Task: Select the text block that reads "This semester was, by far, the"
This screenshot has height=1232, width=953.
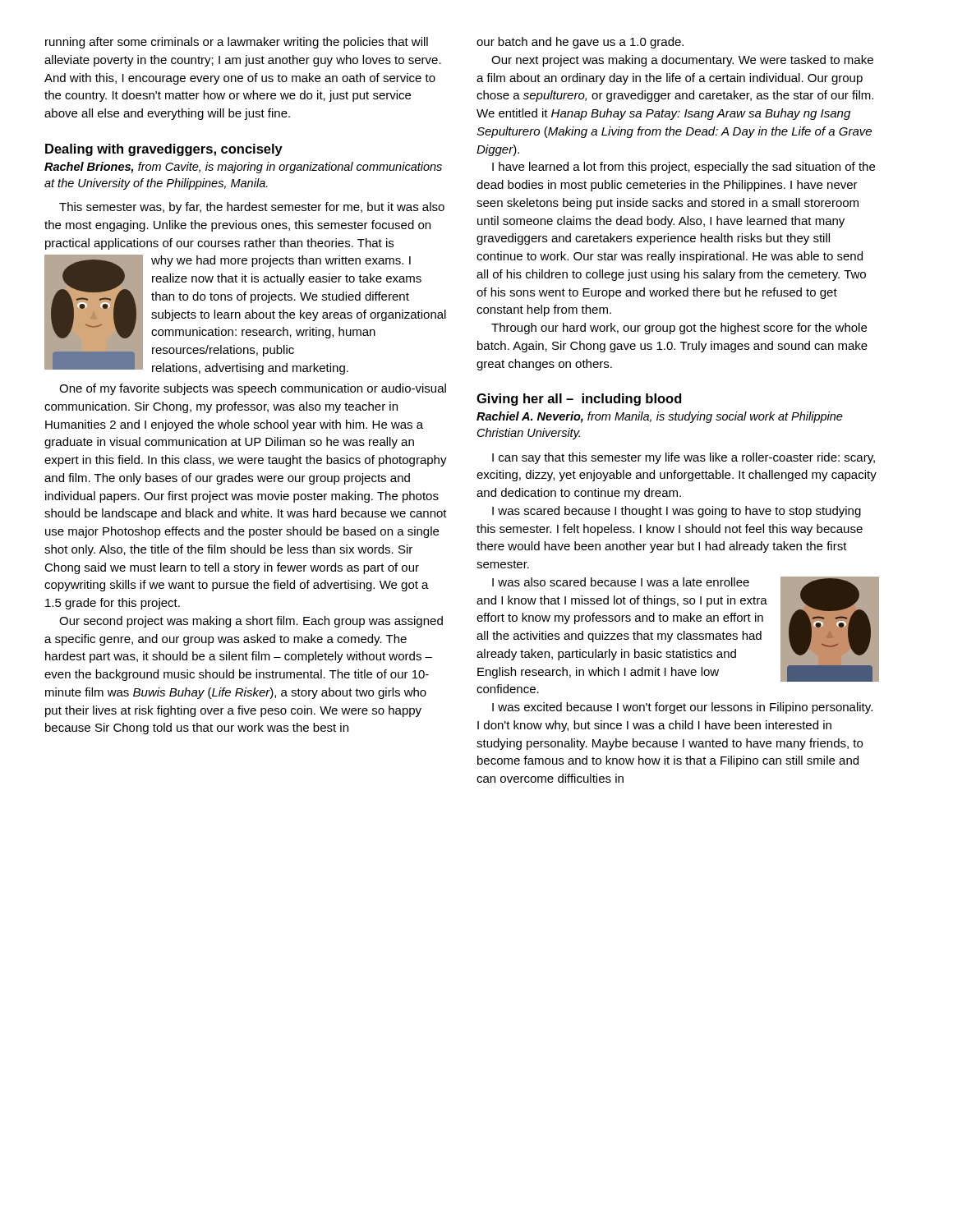Action: (x=246, y=287)
